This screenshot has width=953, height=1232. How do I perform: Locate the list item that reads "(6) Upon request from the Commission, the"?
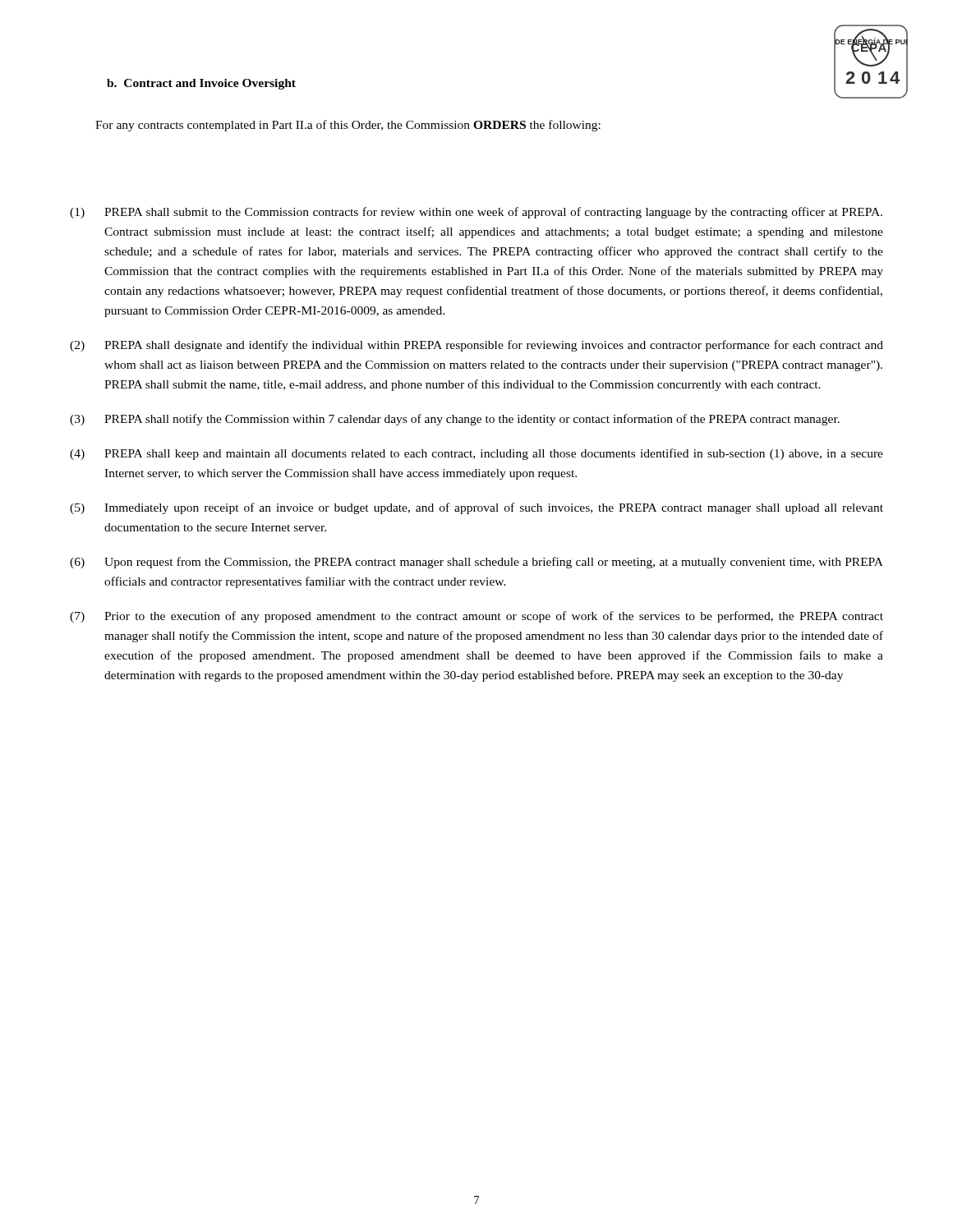[x=476, y=572]
